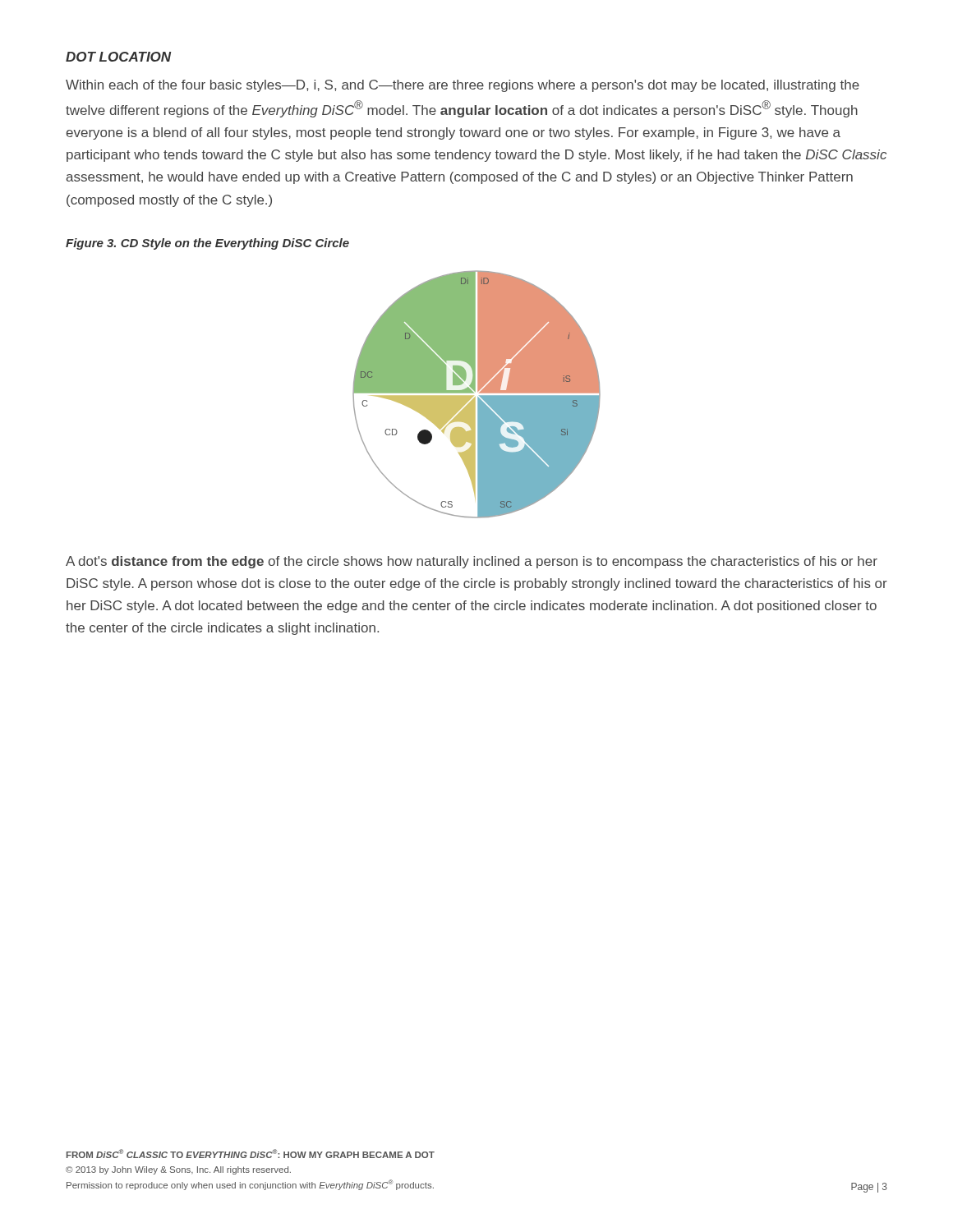953x1232 pixels.
Task: Locate the region starting "Figure 3. CD"
Action: pos(207,243)
